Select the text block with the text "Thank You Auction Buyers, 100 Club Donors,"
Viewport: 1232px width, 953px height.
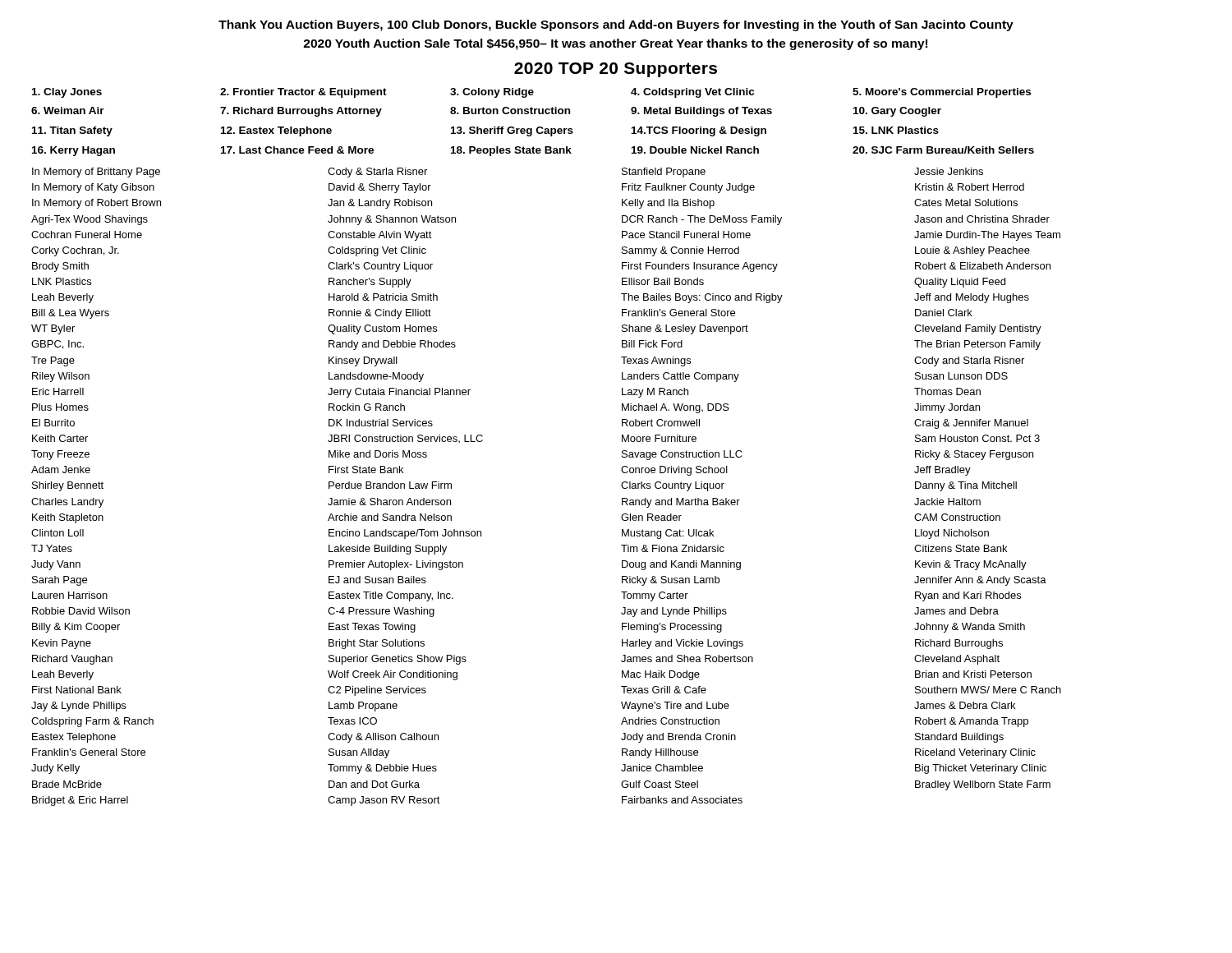click(616, 34)
